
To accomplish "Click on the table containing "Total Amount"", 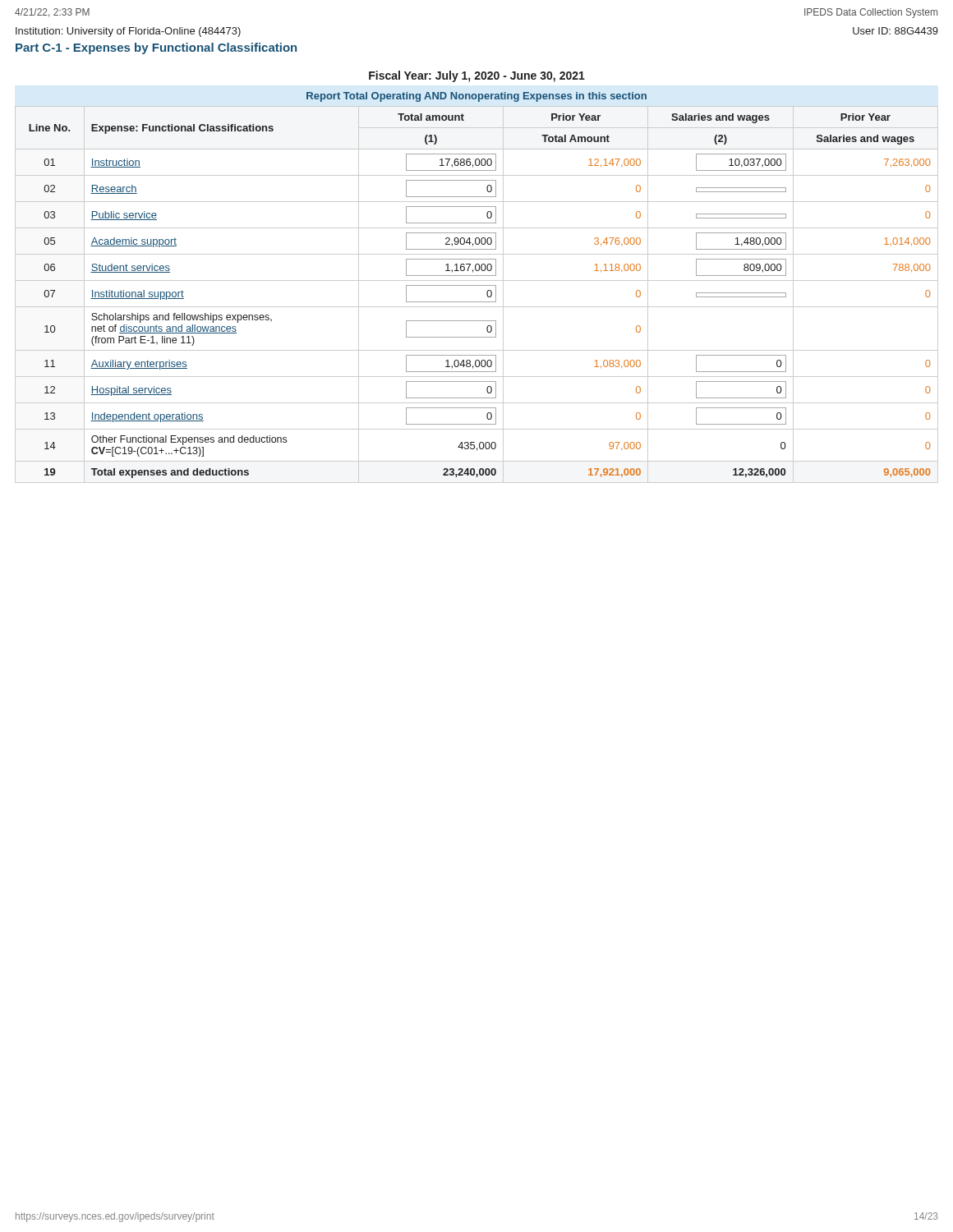I will click(476, 294).
